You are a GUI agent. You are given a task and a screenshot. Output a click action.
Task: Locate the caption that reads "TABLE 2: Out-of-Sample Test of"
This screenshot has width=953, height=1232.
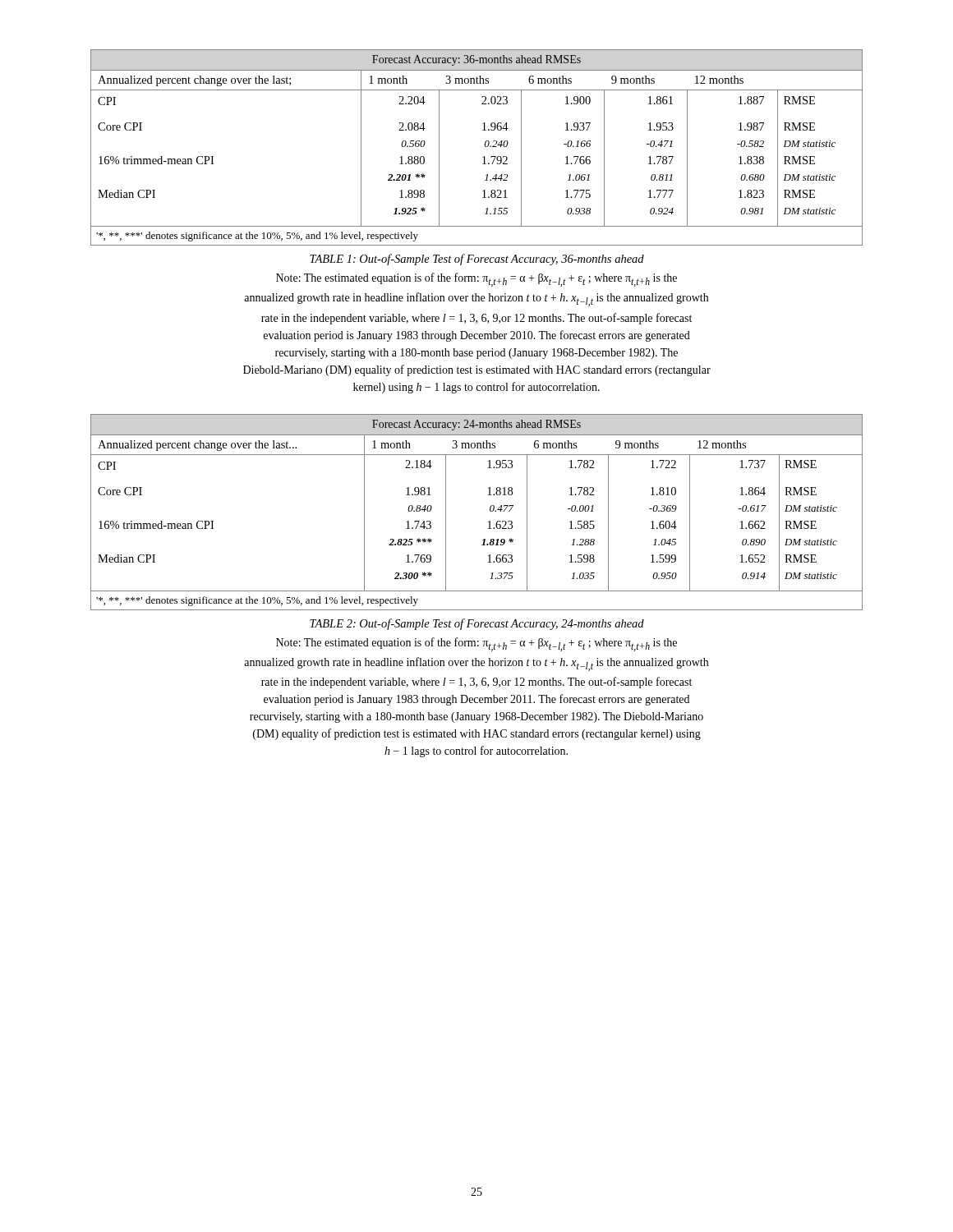(476, 623)
